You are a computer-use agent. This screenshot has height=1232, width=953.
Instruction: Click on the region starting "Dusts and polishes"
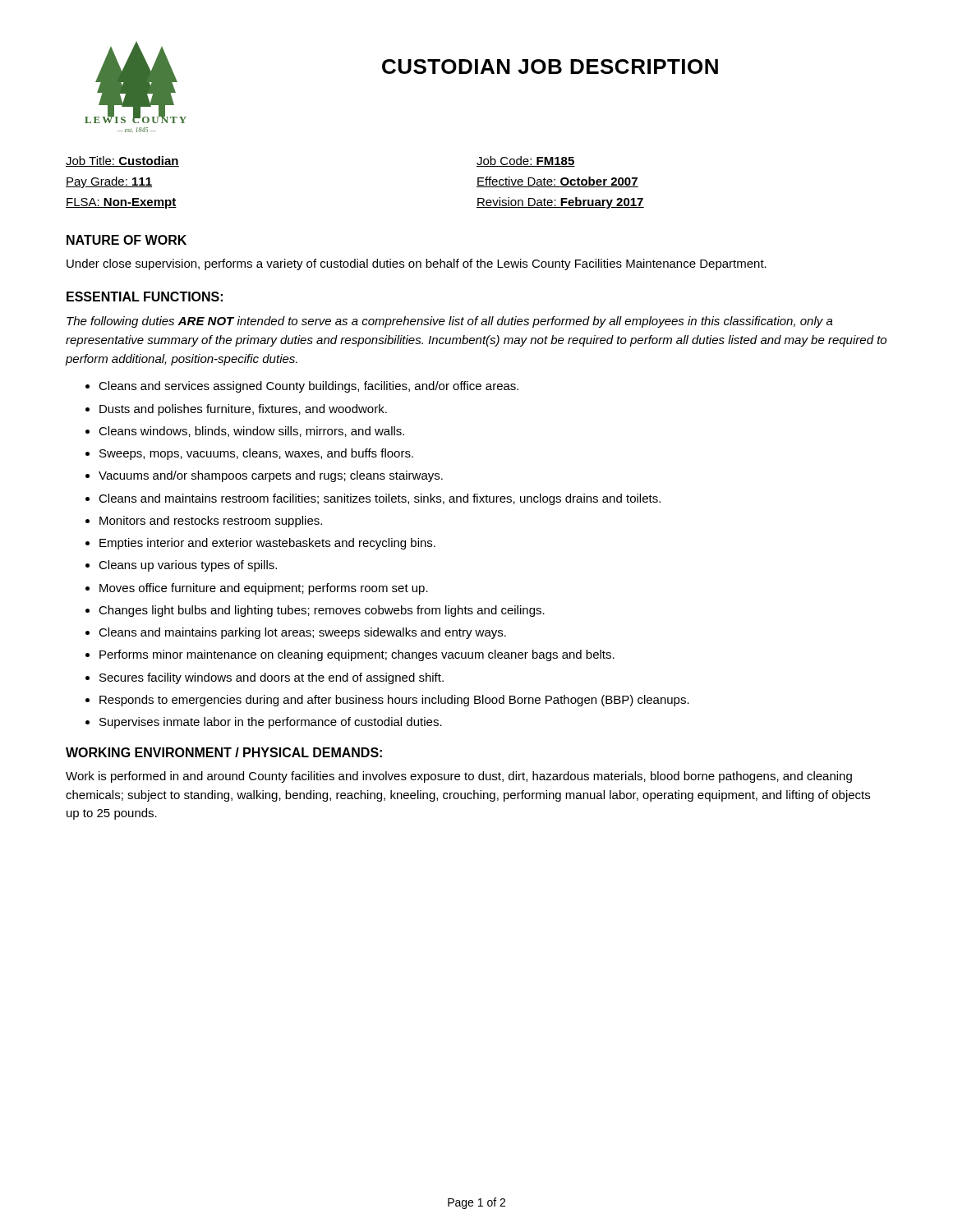[x=243, y=408]
